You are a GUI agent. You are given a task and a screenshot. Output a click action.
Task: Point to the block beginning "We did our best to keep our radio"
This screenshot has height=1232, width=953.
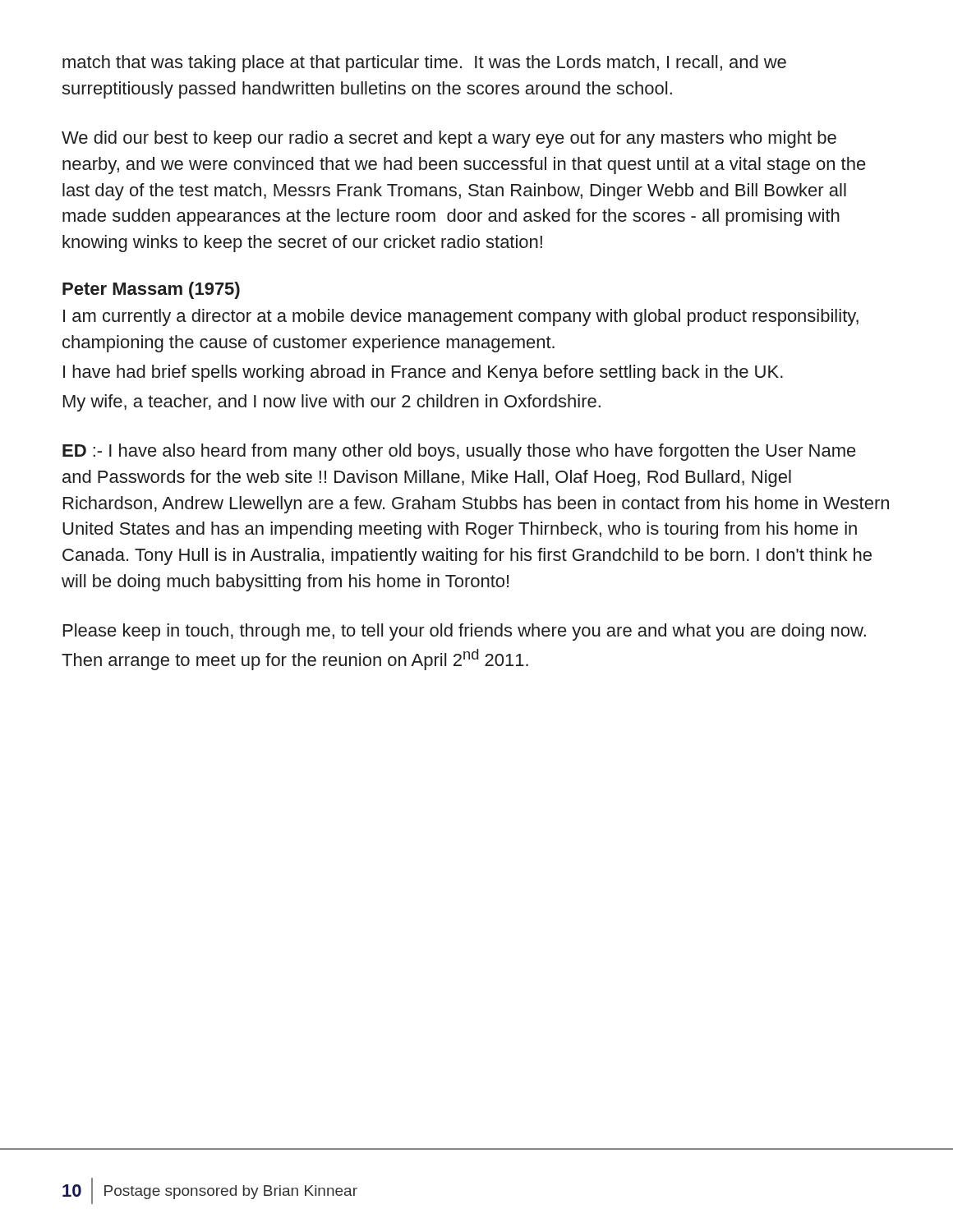click(x=464, y=190)
